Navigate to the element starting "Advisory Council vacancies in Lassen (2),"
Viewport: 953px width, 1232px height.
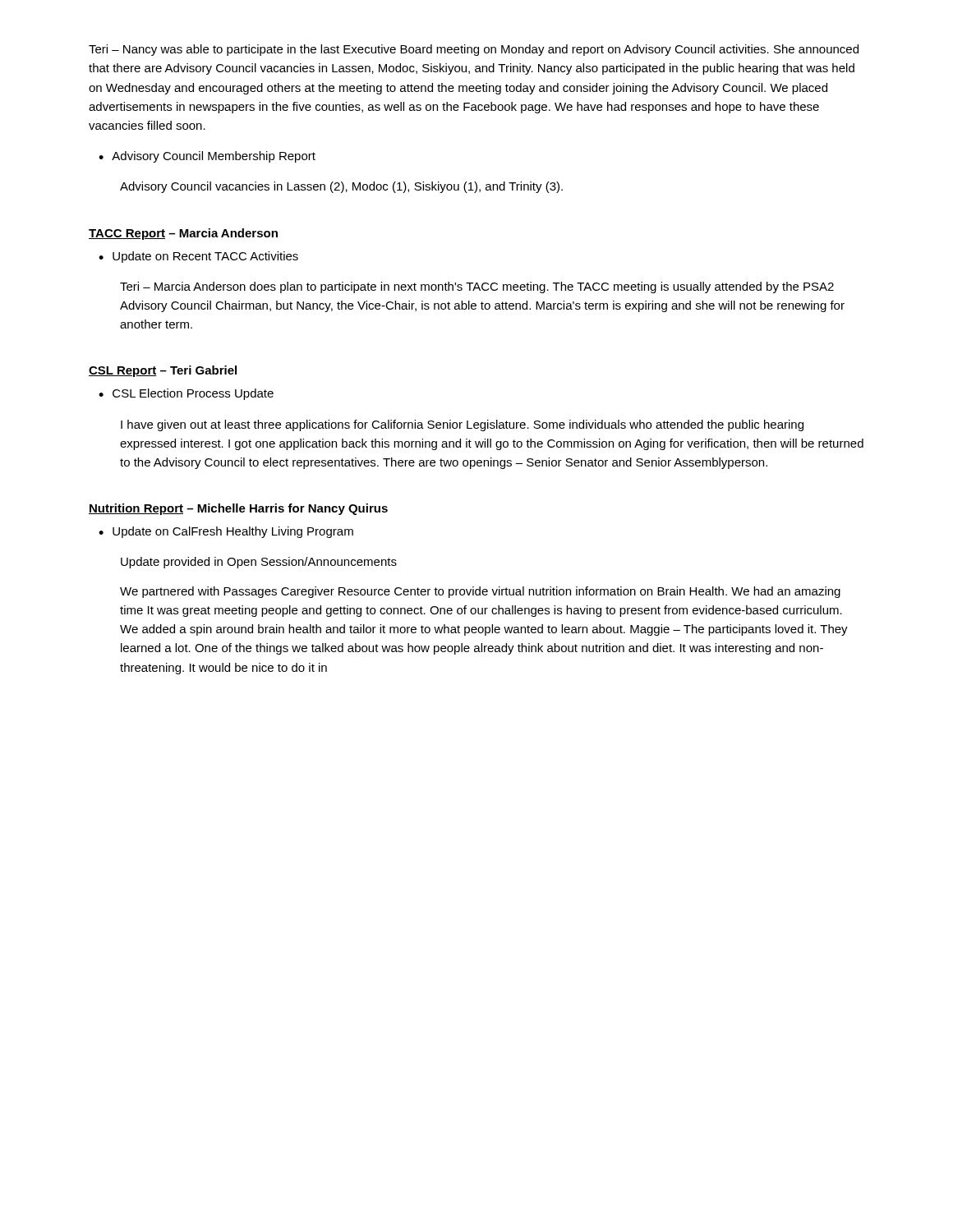tap(342, 186)
